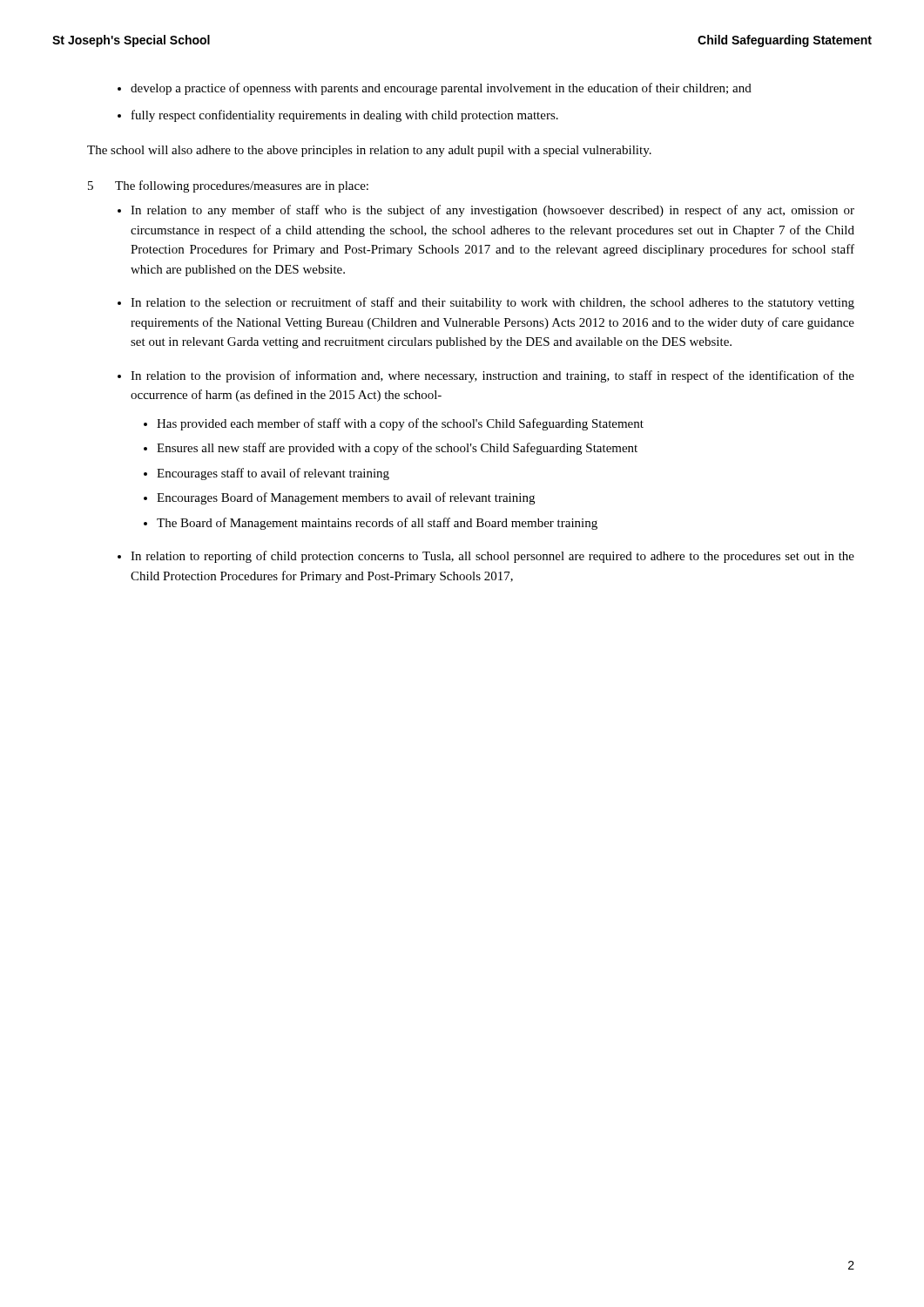Viewport: 924px width, 1307px height.
Task: Select the text block starting "The school will also adhere to the"
Action: pos(369,150)
